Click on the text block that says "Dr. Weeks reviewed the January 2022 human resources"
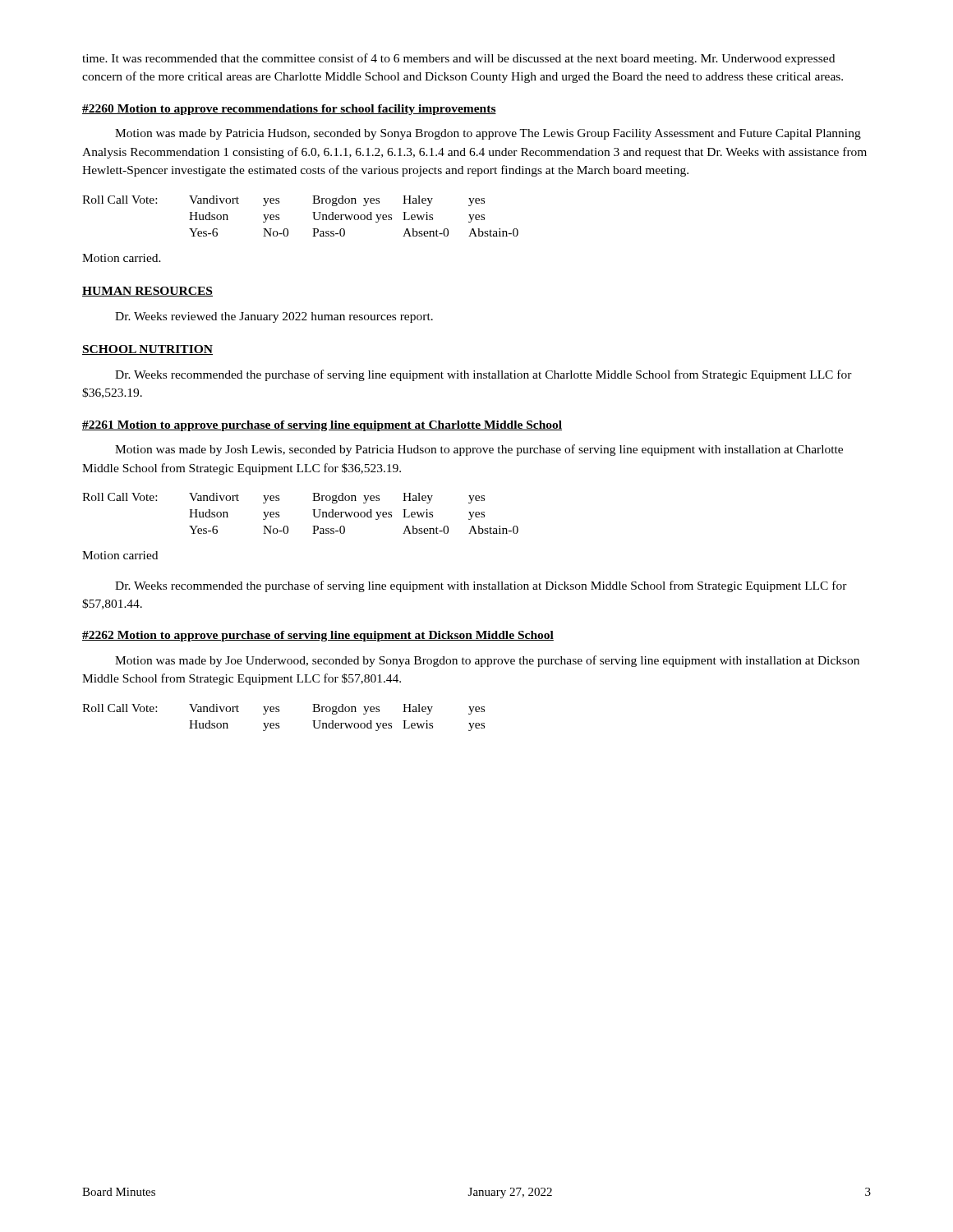The width and height of the screenshot is (953, 1232). (x=274, y=316)
